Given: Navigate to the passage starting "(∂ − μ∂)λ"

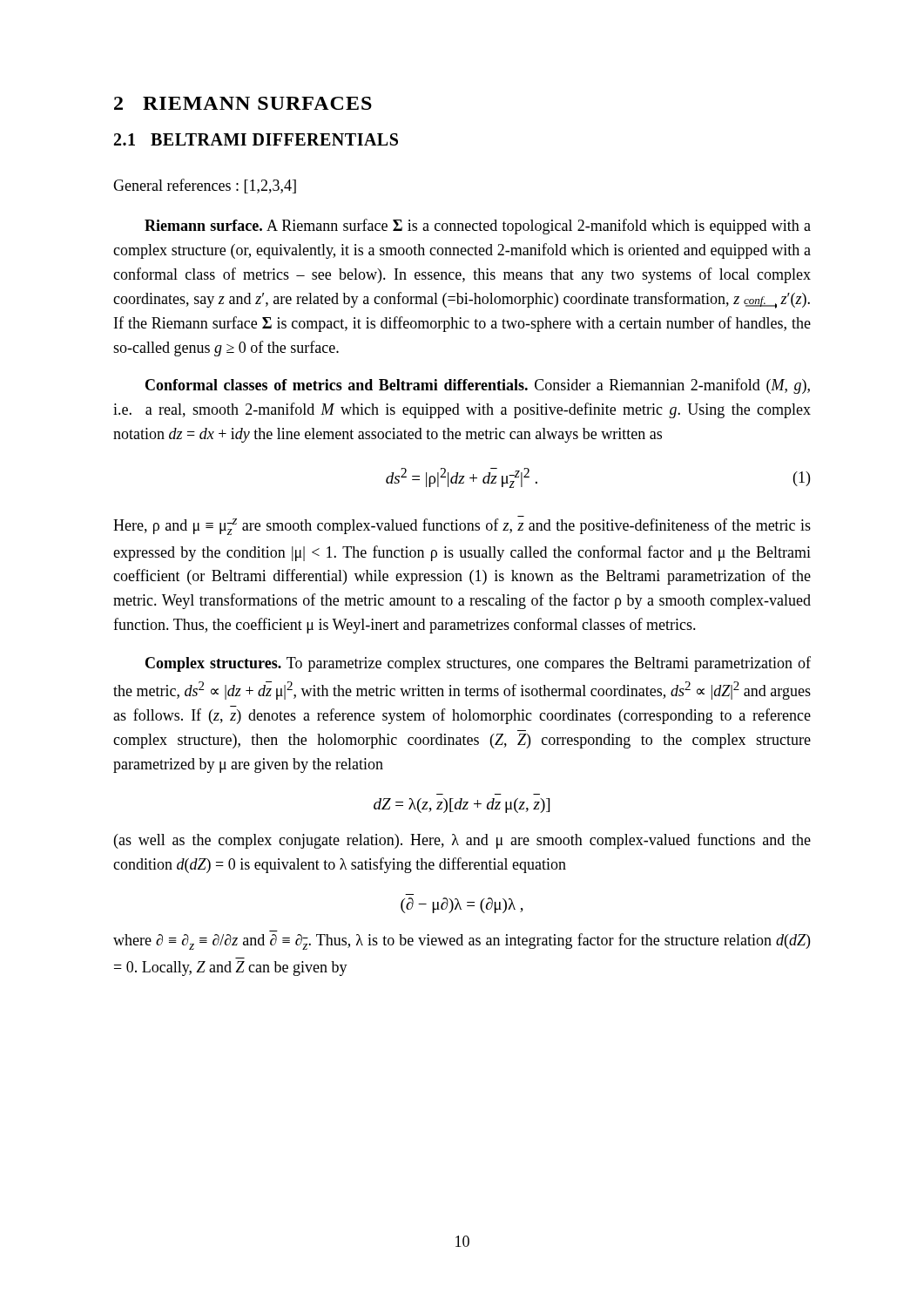Looking at the screenshot, I should [x=462, y=904].
